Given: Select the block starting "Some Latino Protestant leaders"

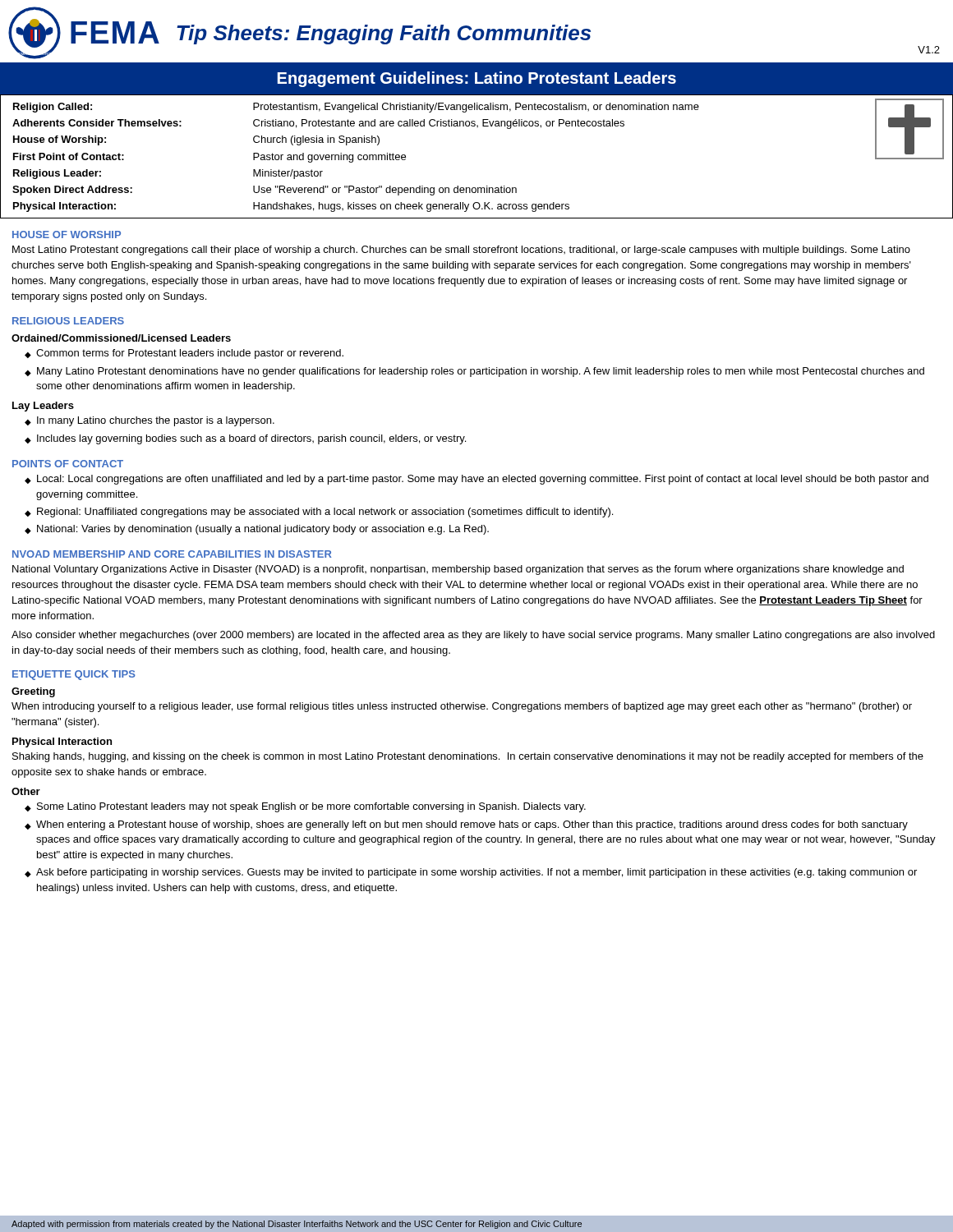Looking at the screenshot, I should point(483,807).
